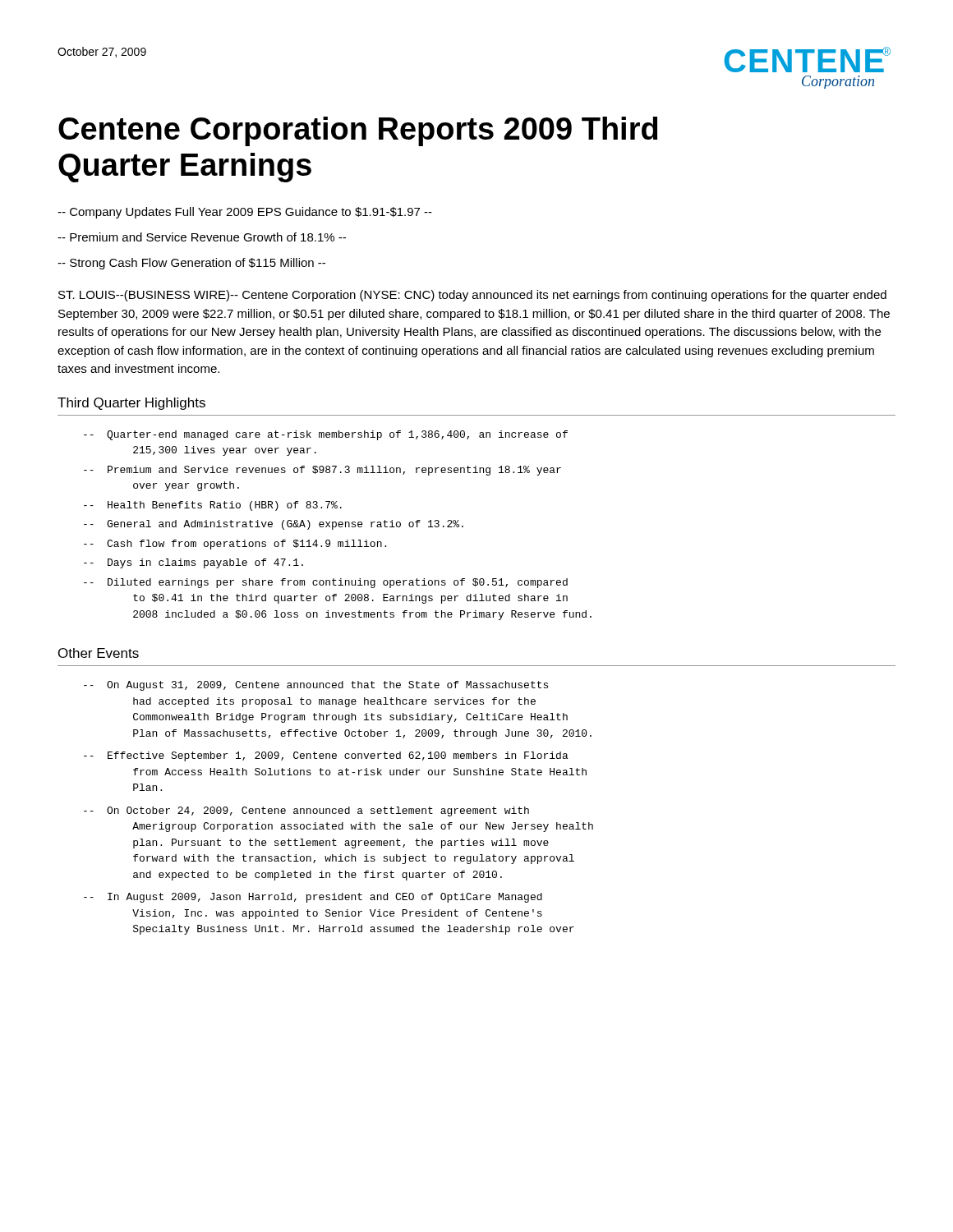Point to the block beginning "-- General and Administrative (G&A) expense ratio of"

[274, 525]
